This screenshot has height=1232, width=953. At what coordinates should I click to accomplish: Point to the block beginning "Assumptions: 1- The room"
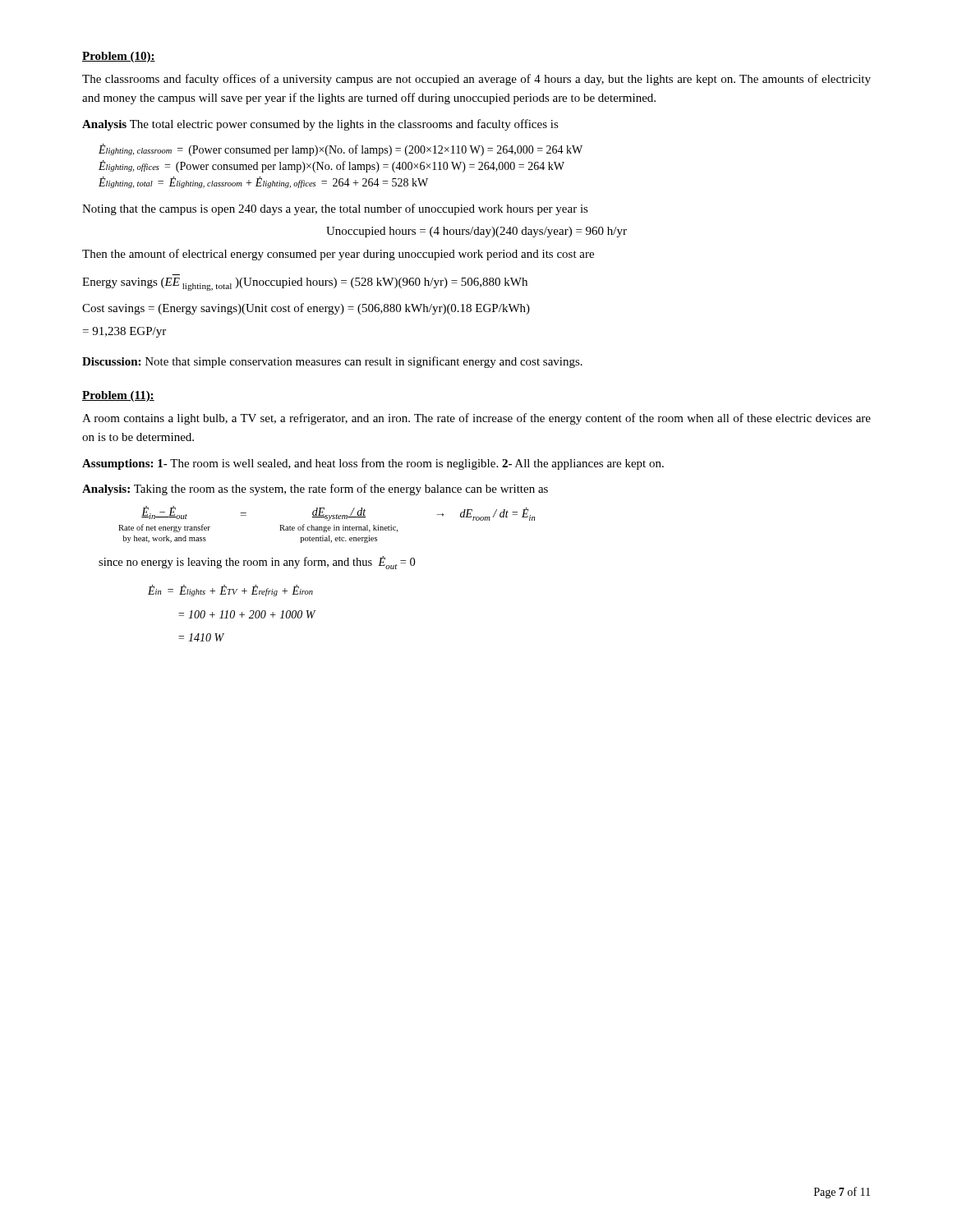pyautogui.click(x=373, y=463)
